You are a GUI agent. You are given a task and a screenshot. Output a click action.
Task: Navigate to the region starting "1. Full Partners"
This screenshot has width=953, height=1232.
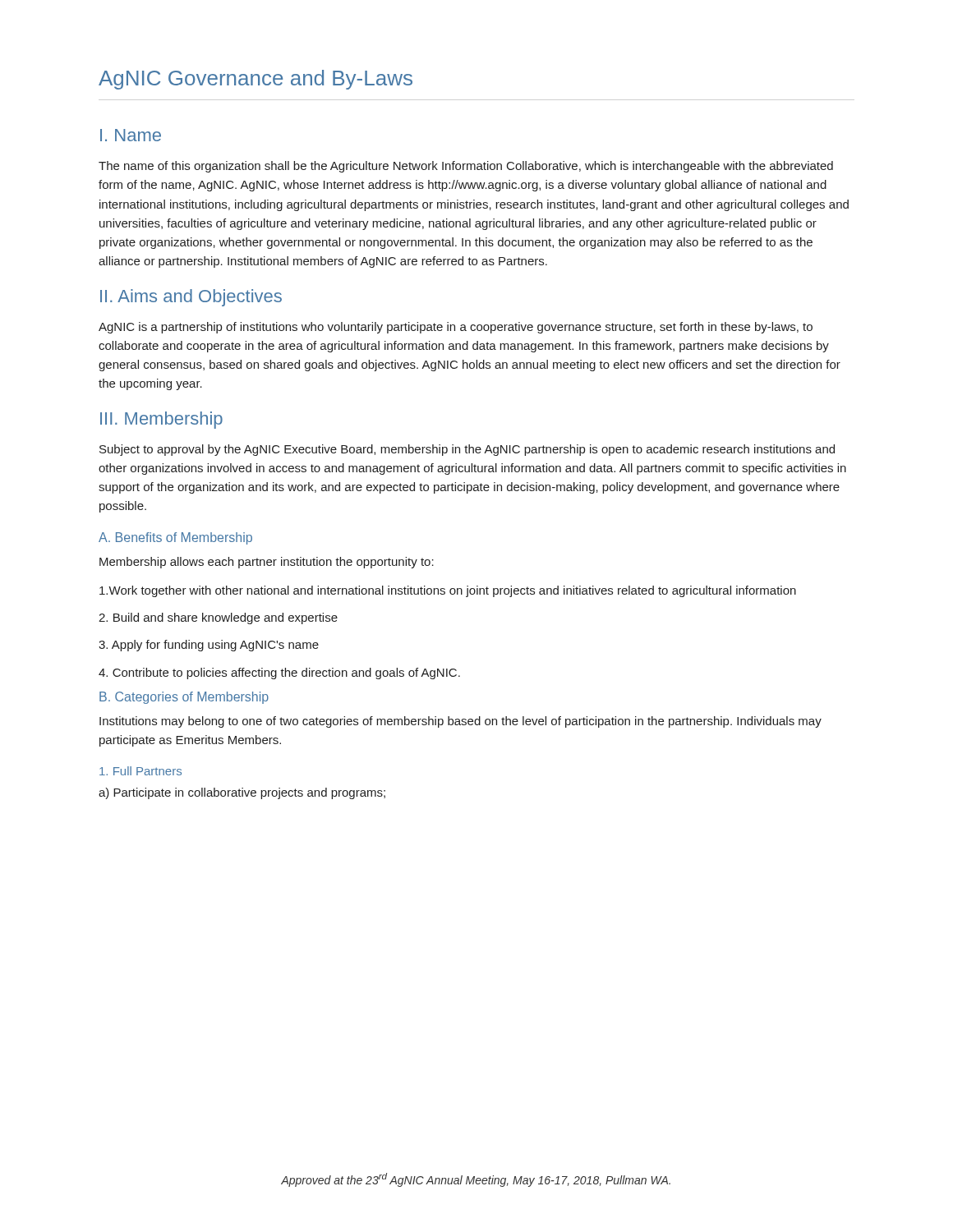pyautogui.click(x=140, y=771)
